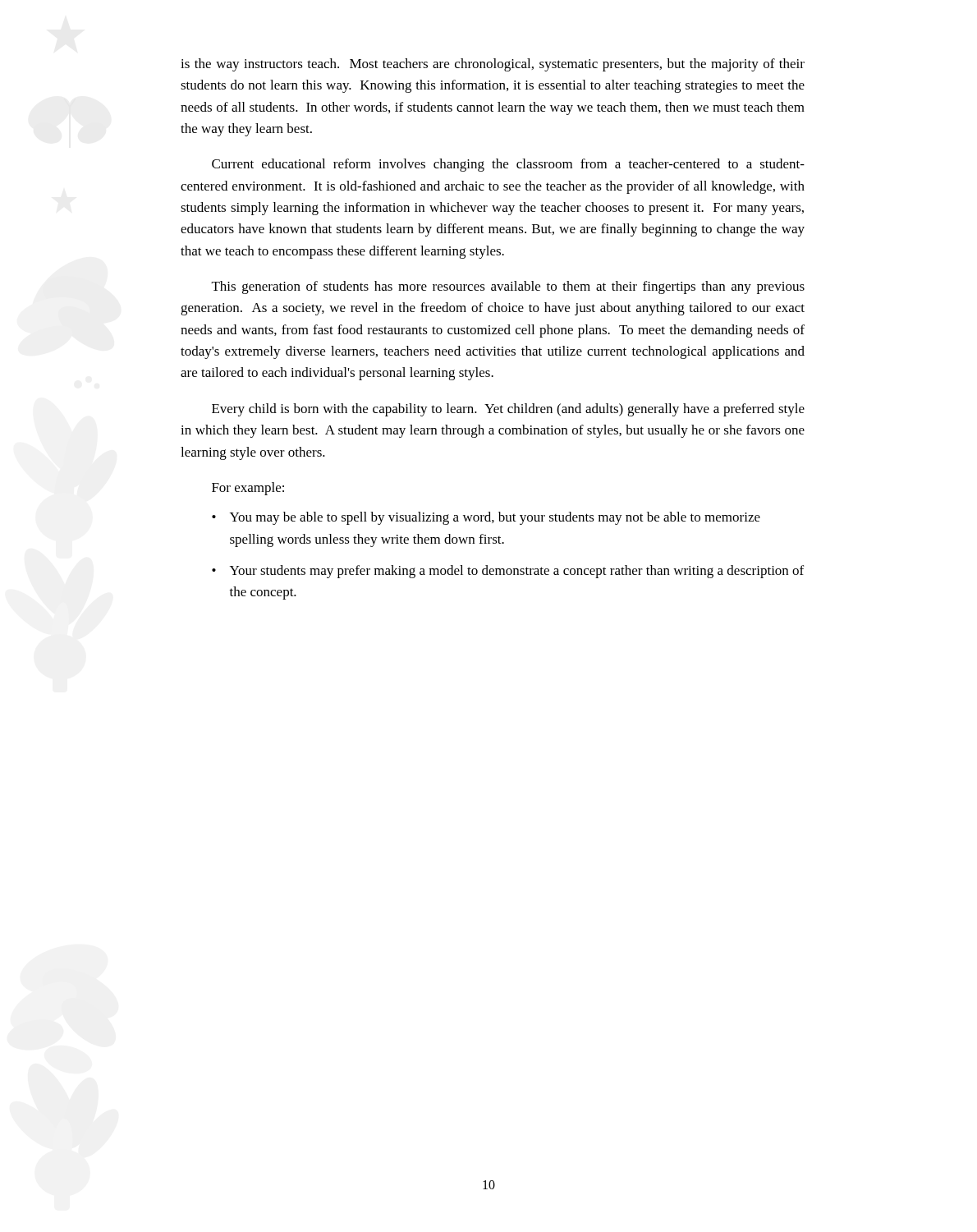Locate the passage starting "• You may be able to spell"
The height and width of the screenshot is (1232, 977).
508,529
